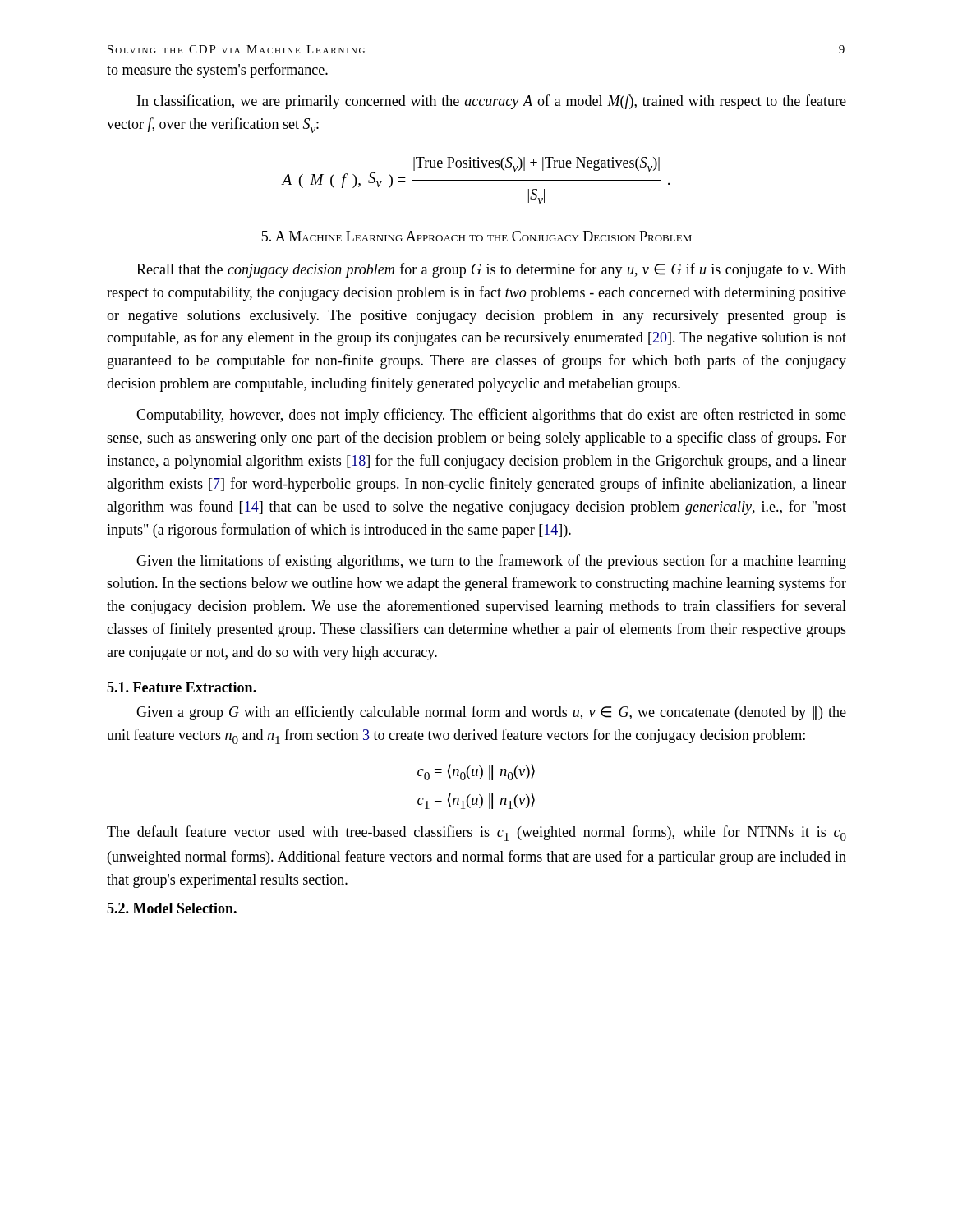Select the formula containing "A(M(f), Sv) = |True"
This screenshot has height=1232, width=953.
tap(476, 180)
